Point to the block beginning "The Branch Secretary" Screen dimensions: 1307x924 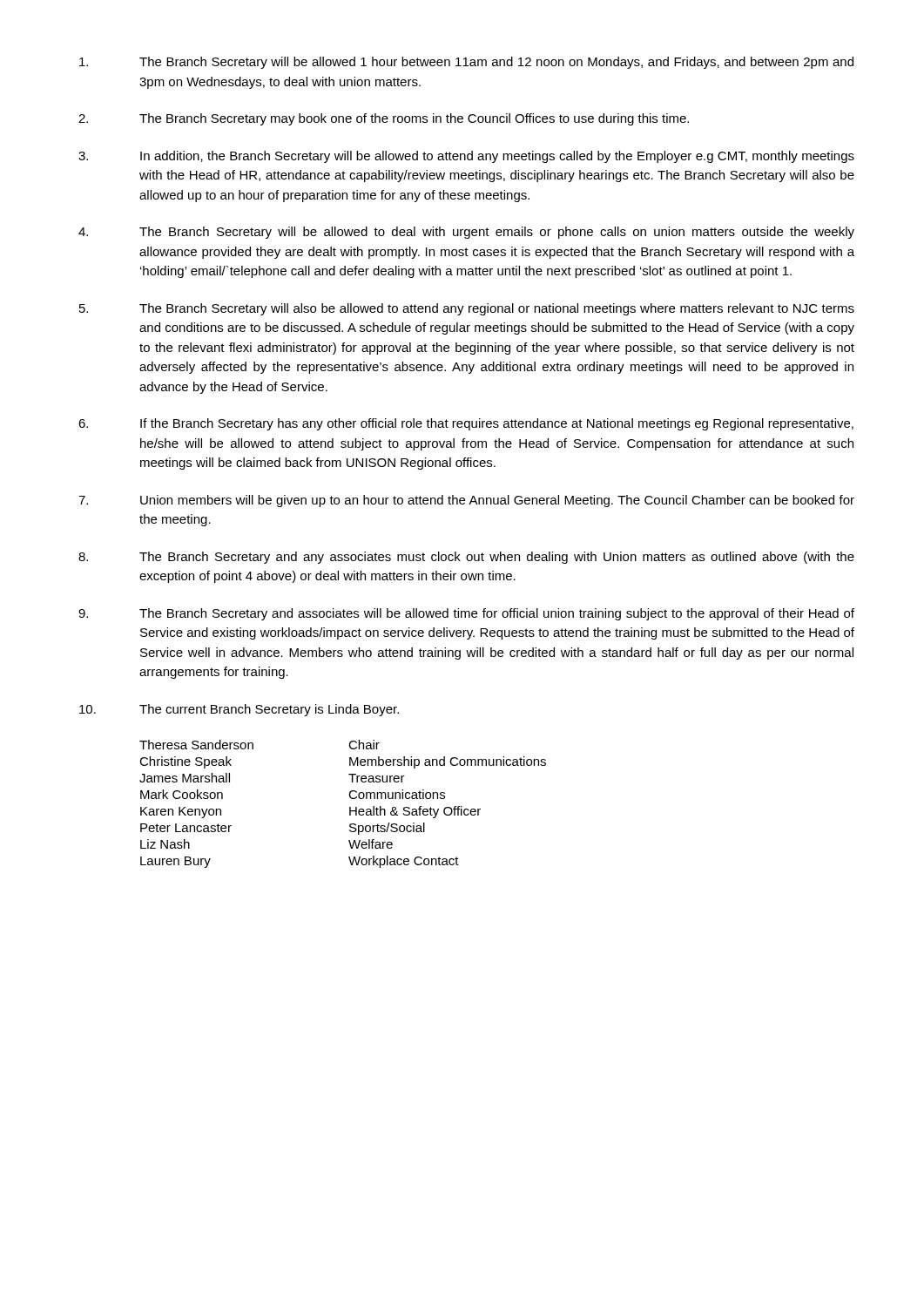coord(466,72)
